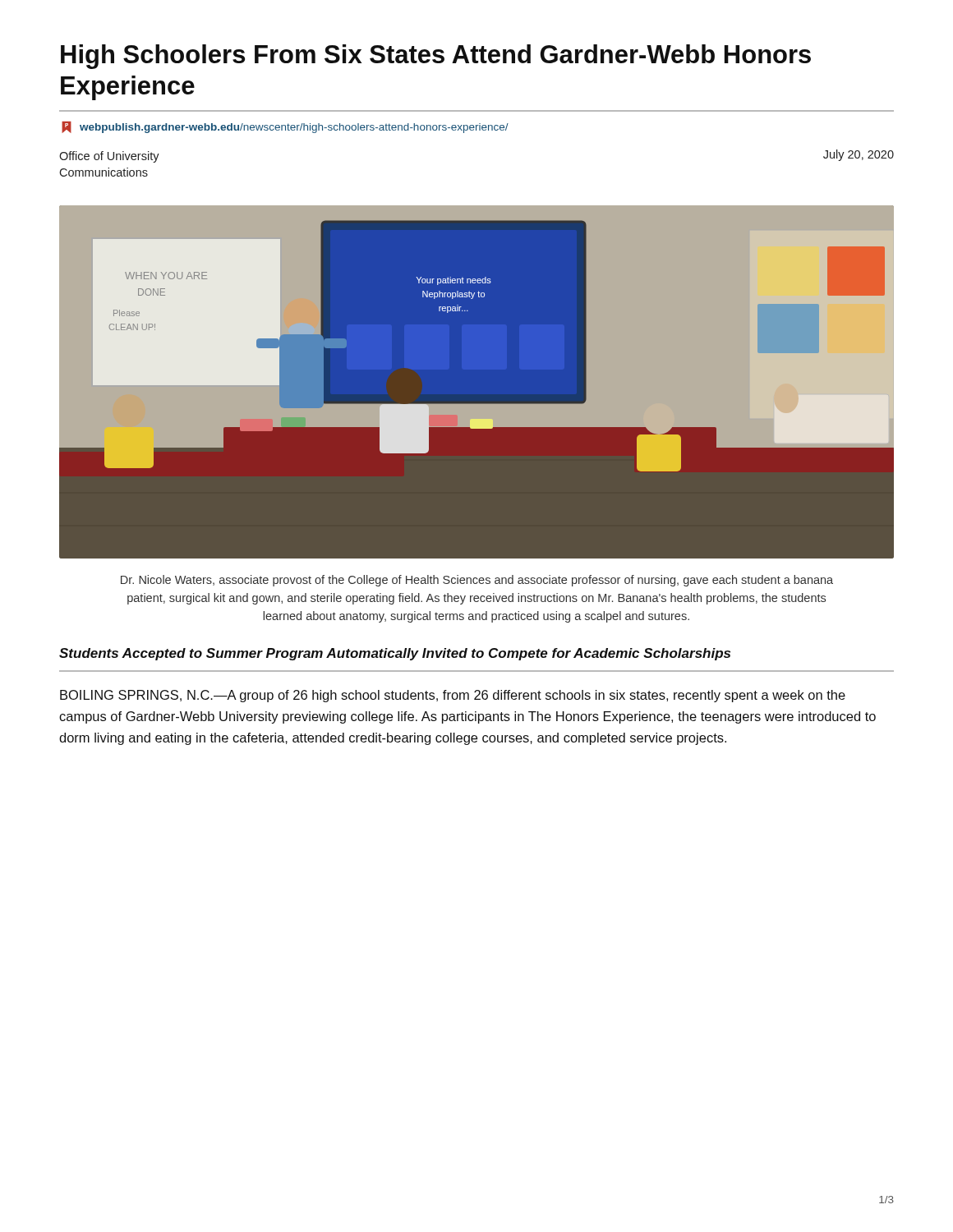
Task: Click where it says "July 20, 2020"
Action: click(x=858, y=154)
